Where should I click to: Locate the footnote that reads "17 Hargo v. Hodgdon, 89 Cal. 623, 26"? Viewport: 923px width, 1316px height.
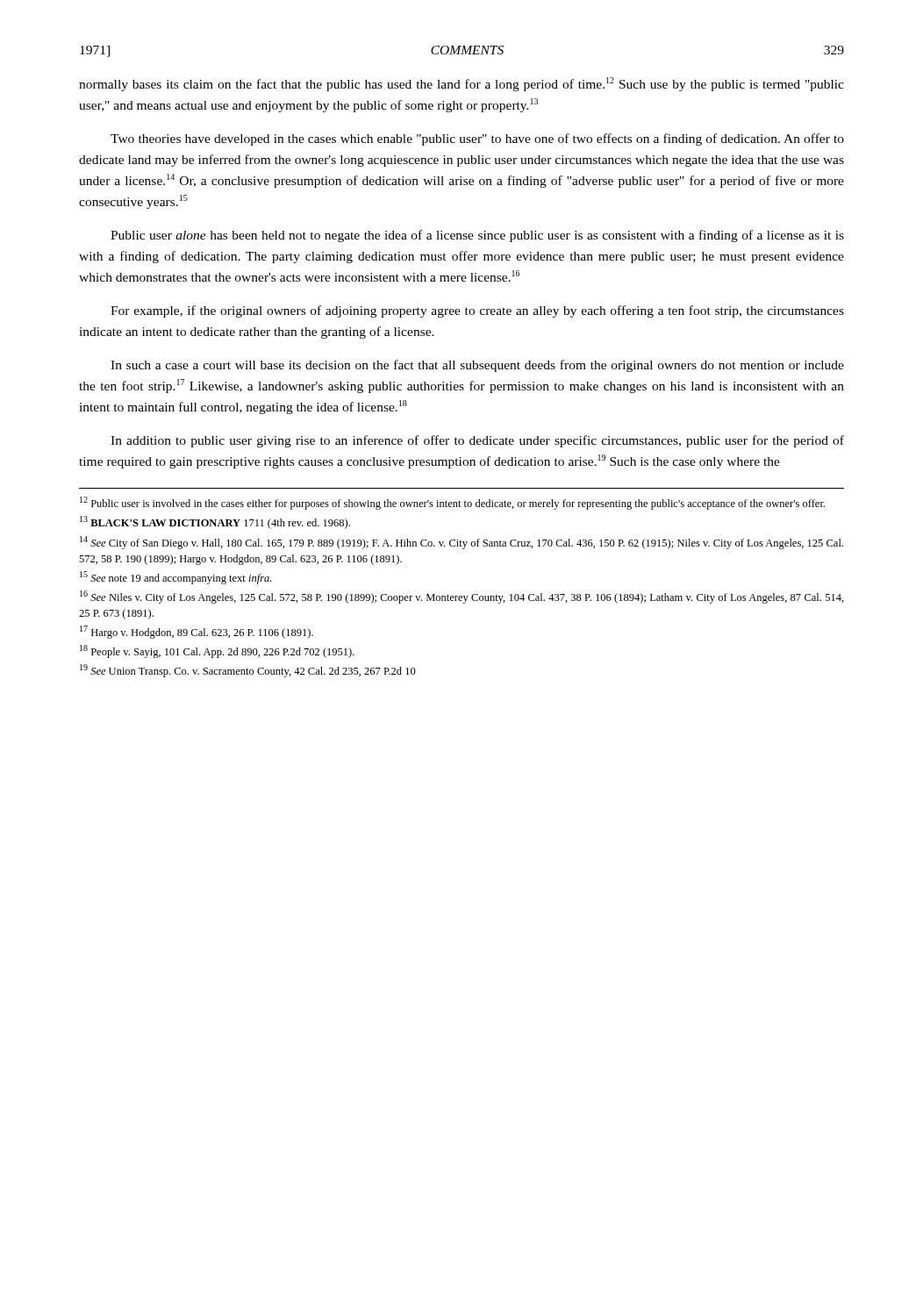point(196,632)
